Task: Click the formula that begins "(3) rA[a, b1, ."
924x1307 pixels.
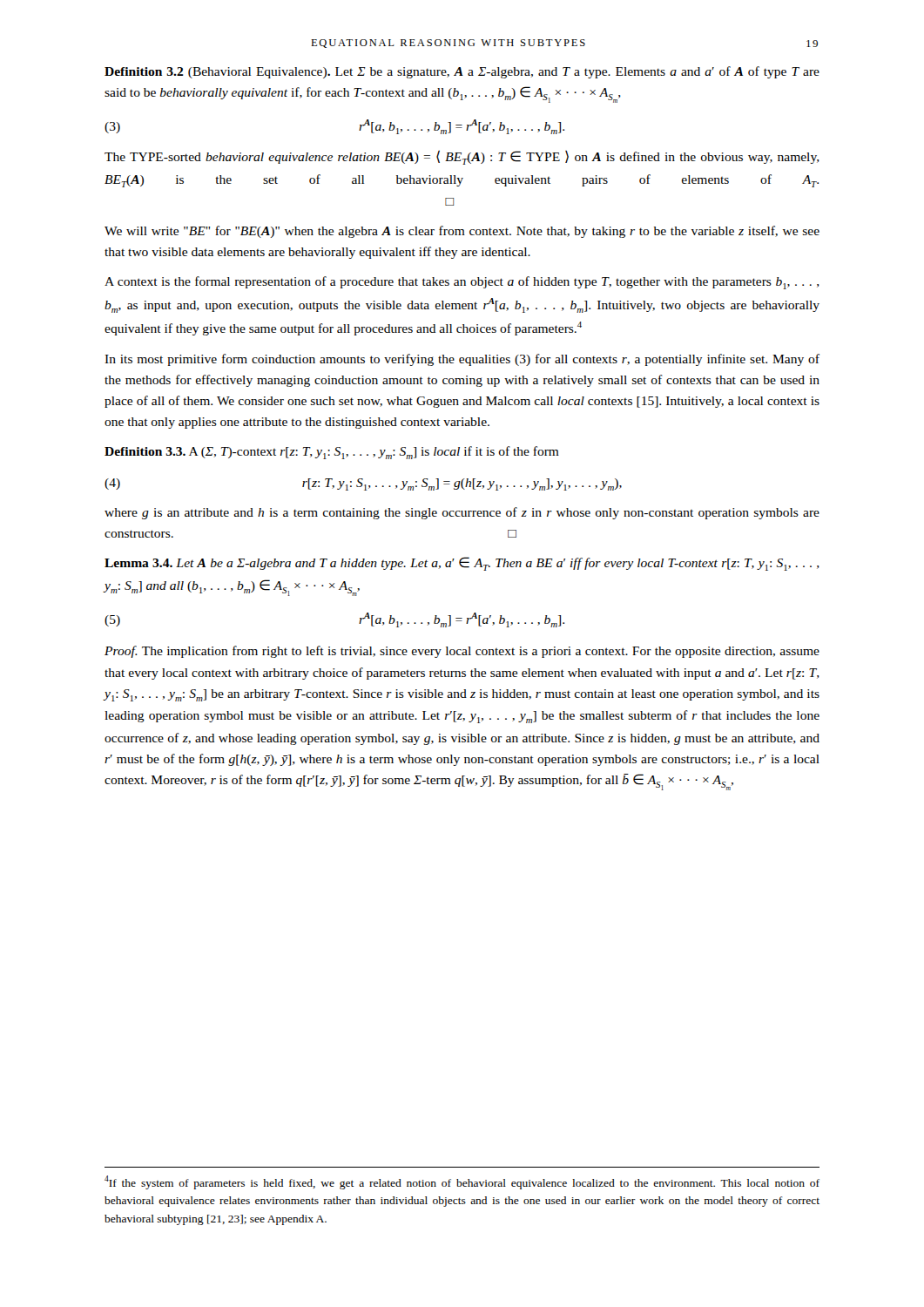Action: pos(441,127)
